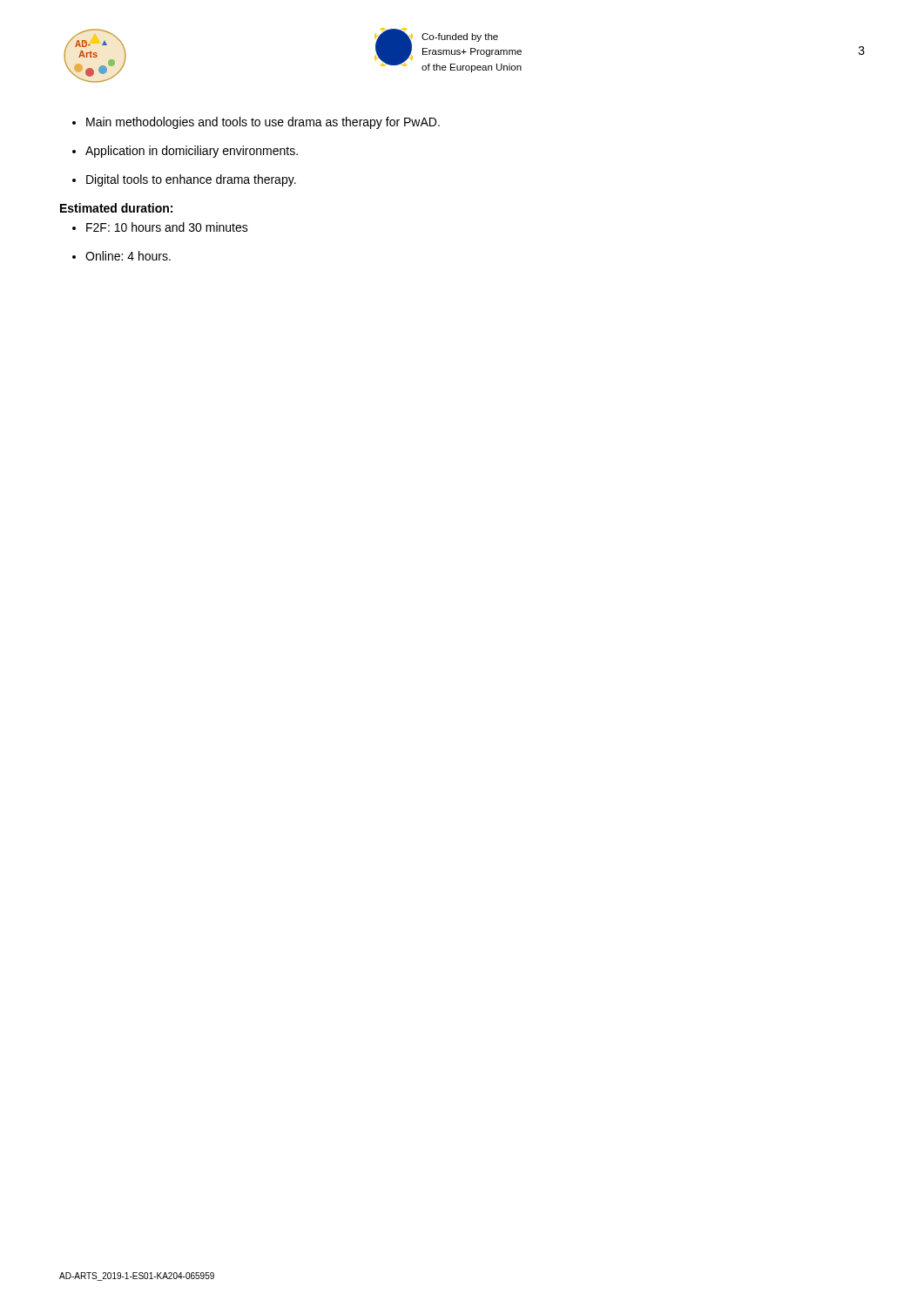This screenshot has height=1307, width=924.
Task: Find the list item that says "Online: 4 hours."
Action: pos(121,256)
